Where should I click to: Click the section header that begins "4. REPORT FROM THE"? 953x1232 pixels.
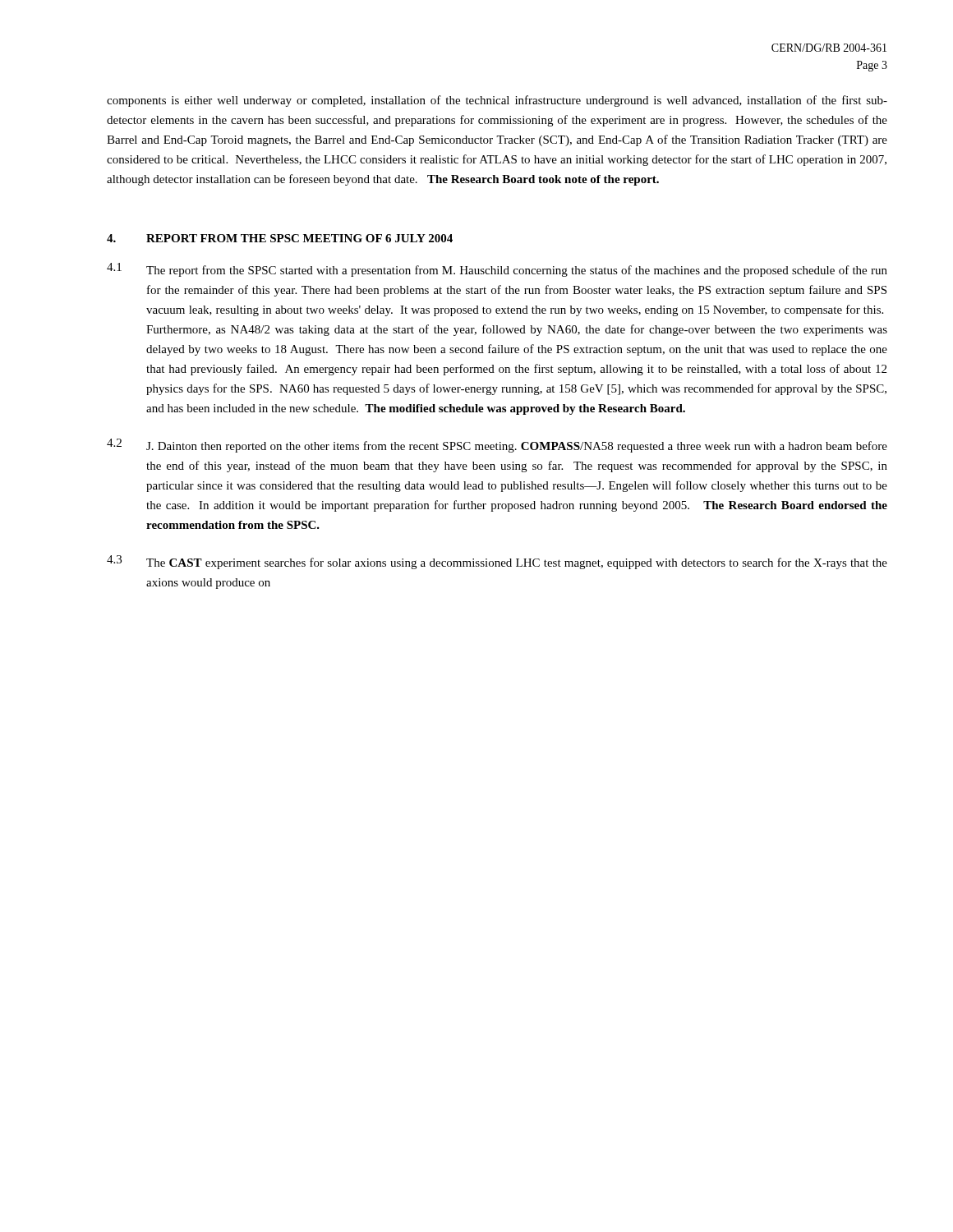click(x=280, y=239)
